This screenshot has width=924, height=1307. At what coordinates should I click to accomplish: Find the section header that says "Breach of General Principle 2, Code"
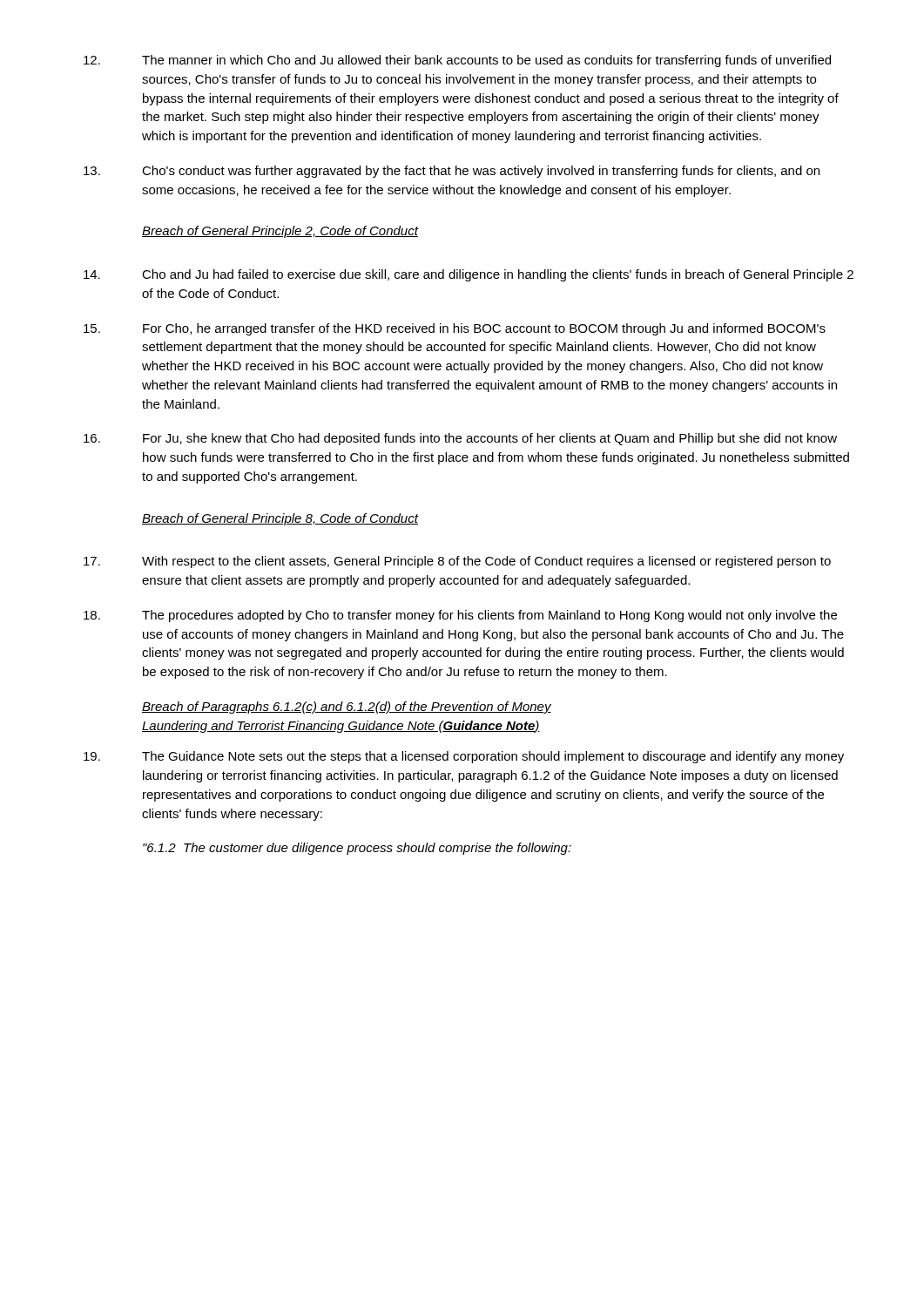(x=280, y=231)
